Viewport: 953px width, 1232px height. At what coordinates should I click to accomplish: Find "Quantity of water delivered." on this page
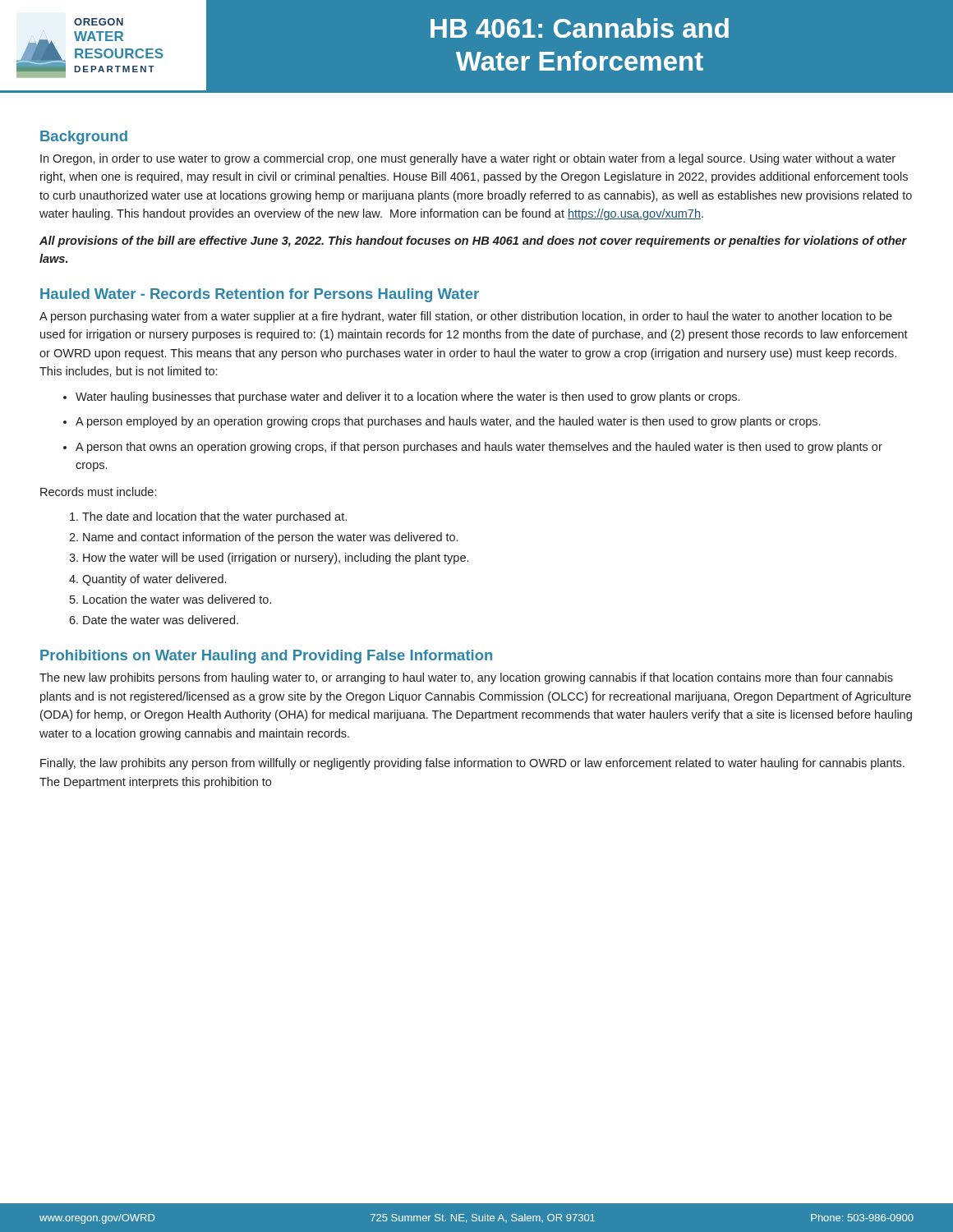[155, 579]
